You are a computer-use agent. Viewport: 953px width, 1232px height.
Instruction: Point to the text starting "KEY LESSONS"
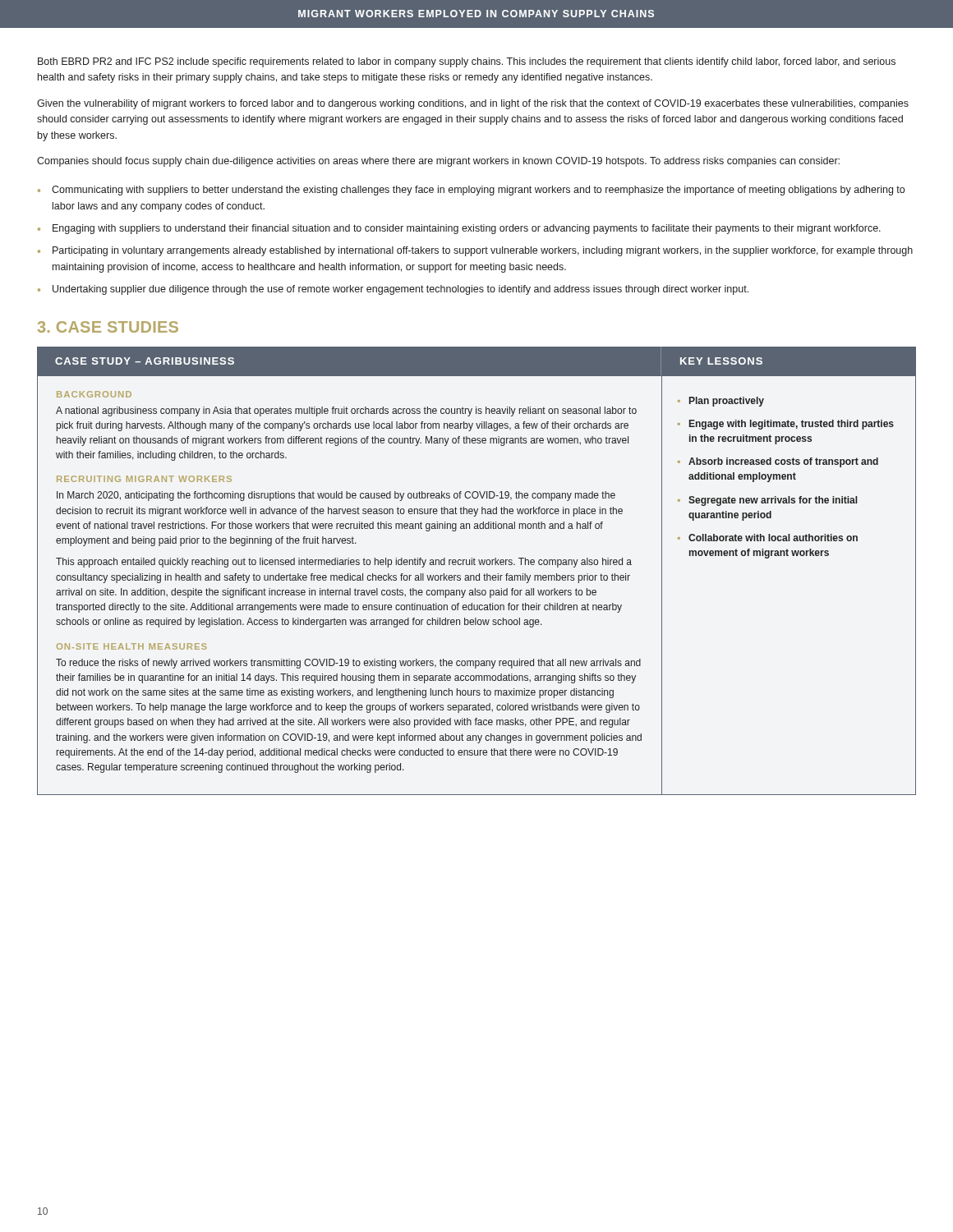(x=721, y=361)
